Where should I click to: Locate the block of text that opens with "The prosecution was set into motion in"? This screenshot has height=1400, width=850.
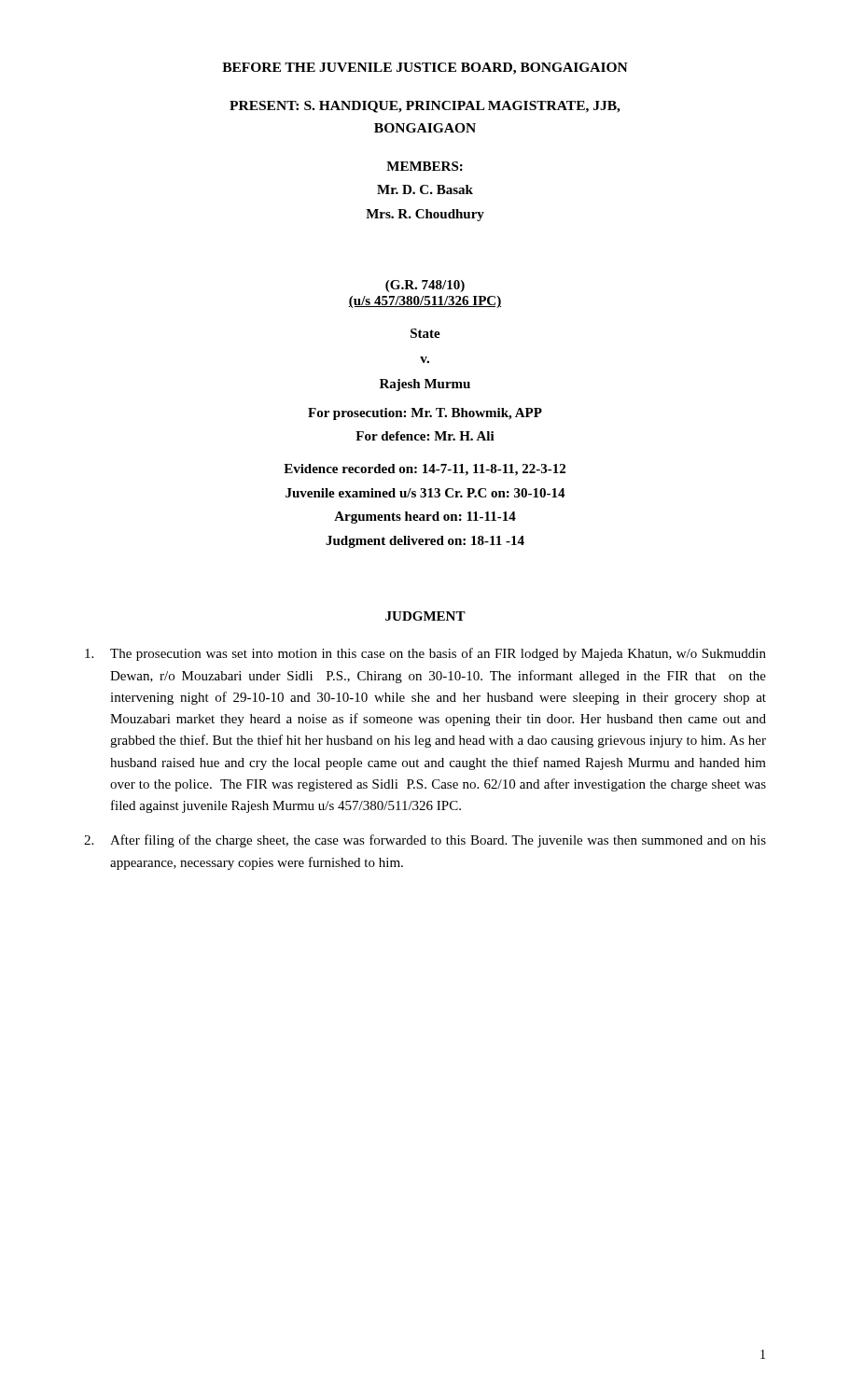[425, 730]
